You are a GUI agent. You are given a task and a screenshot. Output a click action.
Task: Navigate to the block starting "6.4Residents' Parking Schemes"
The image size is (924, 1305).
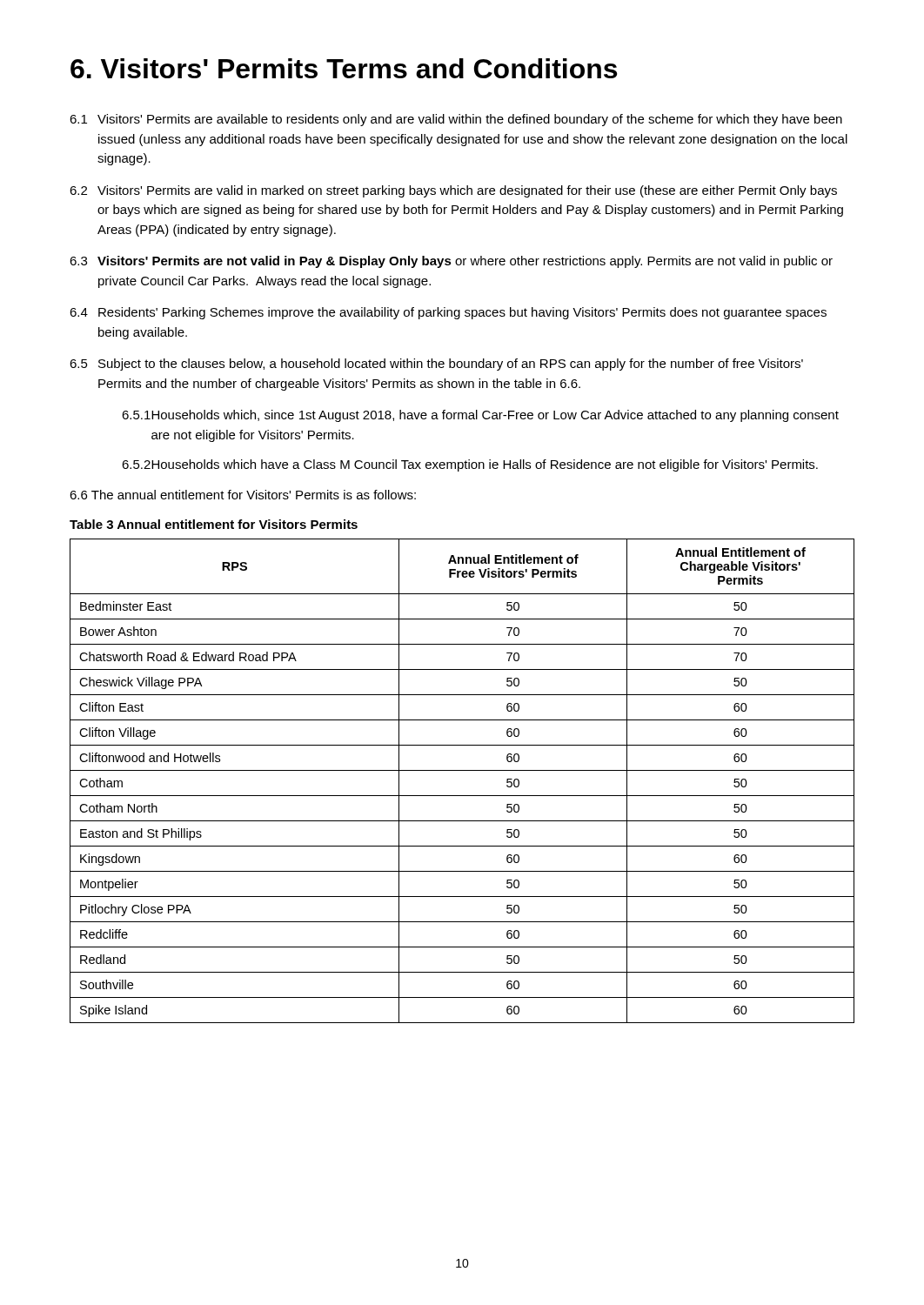point(460,323)
